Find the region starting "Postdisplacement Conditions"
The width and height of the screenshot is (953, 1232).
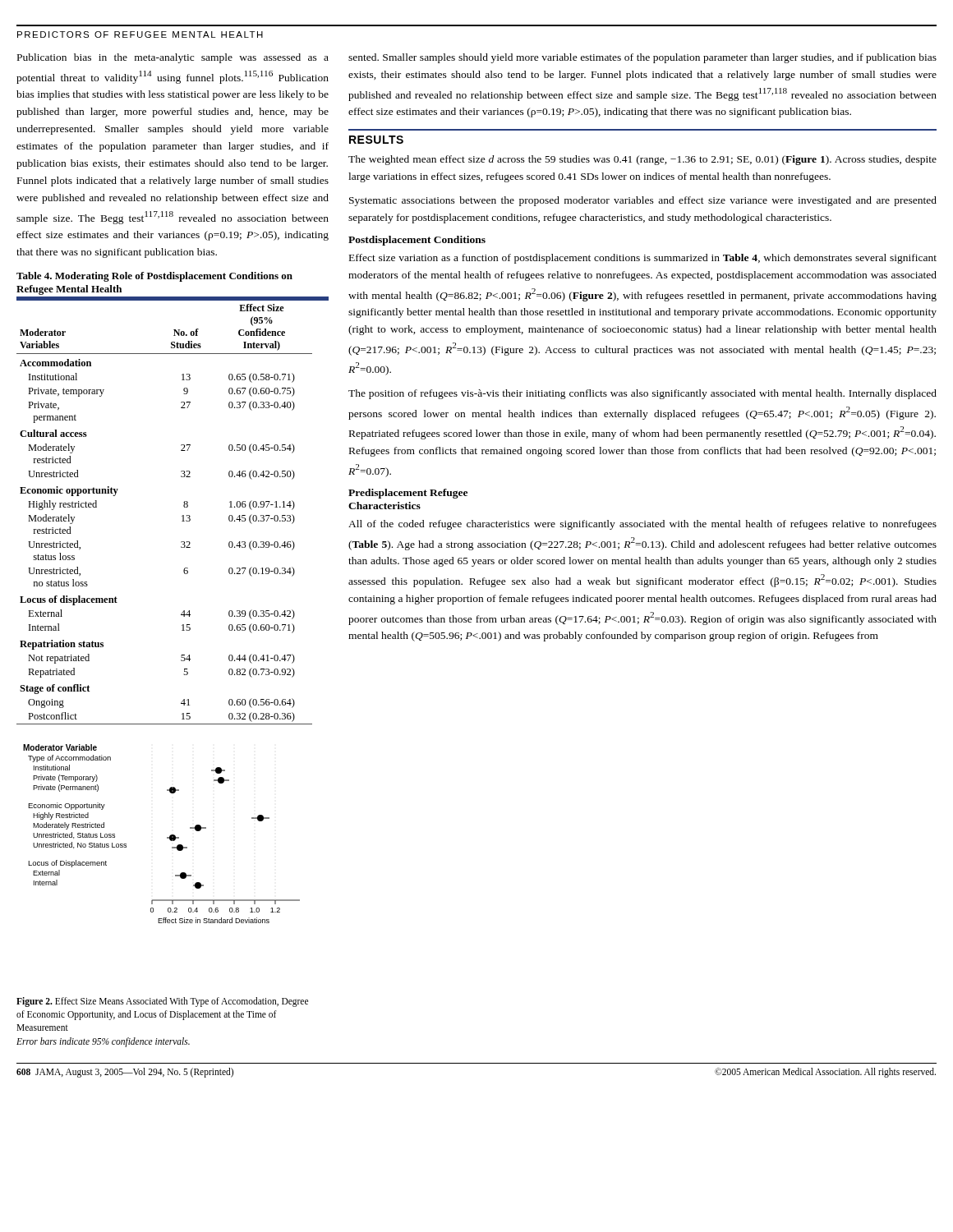417,239
